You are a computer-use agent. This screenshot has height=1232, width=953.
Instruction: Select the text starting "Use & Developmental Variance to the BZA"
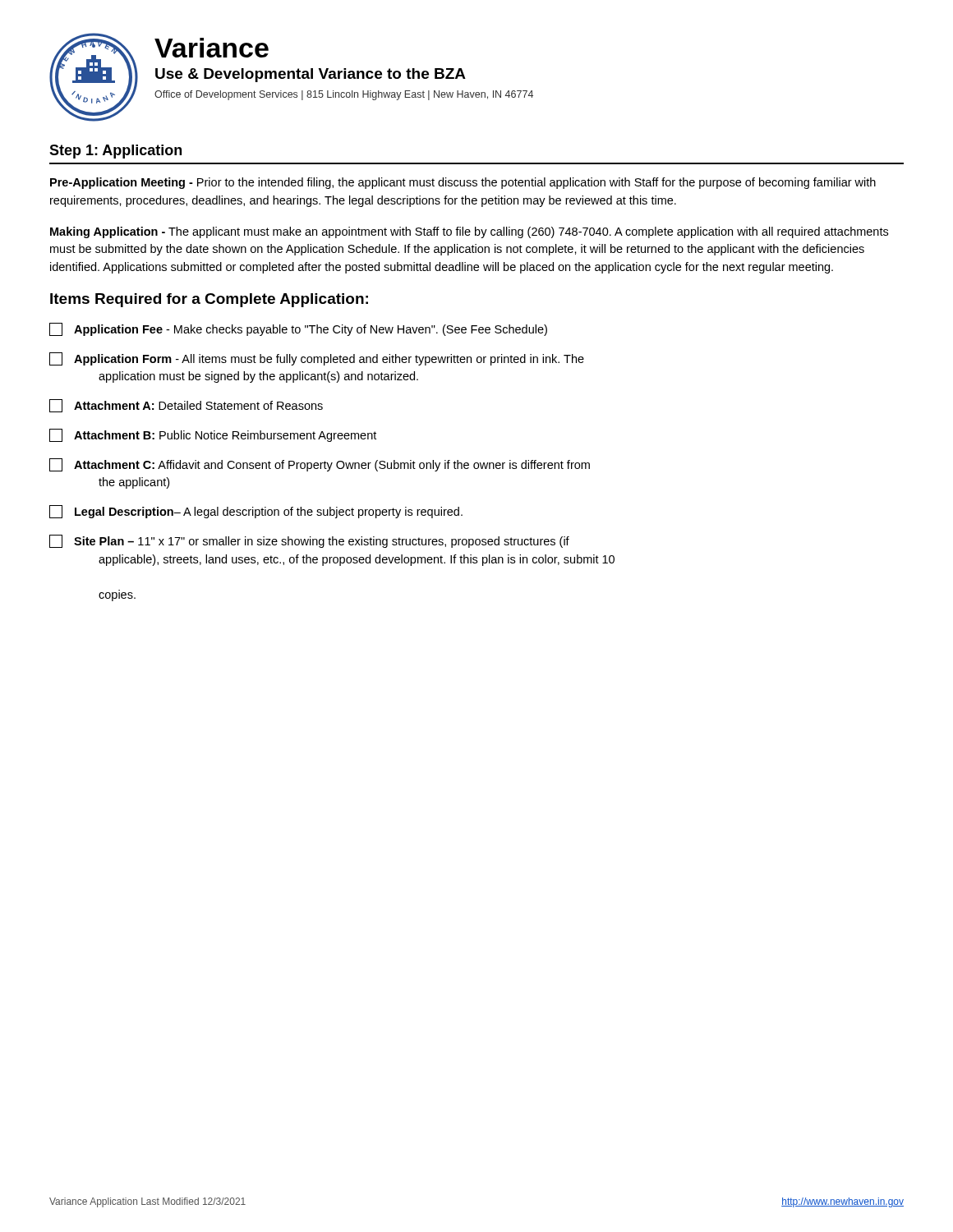pyautogui.click(x=310, y=74)
